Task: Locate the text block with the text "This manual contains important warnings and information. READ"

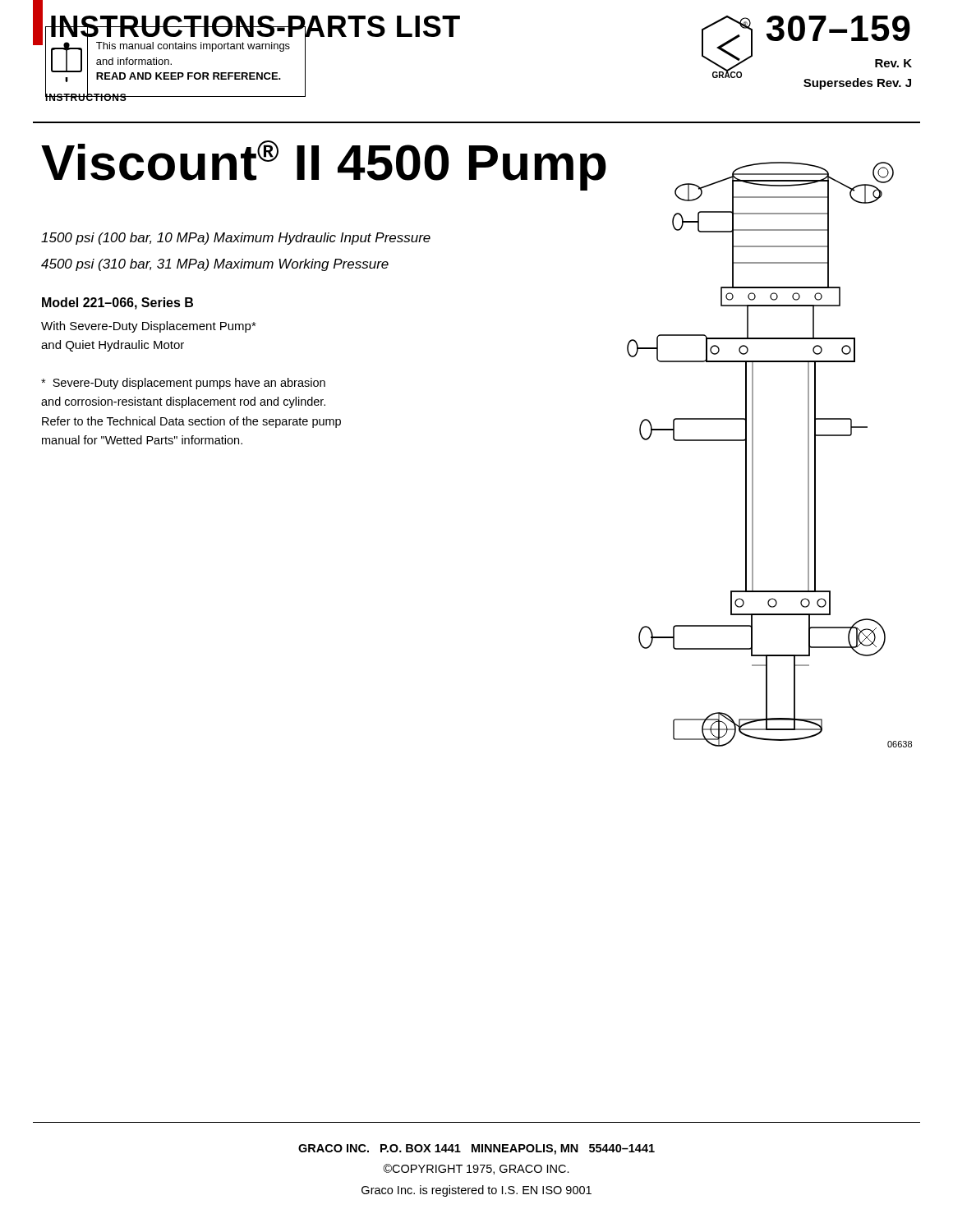Action: [175, 62]
